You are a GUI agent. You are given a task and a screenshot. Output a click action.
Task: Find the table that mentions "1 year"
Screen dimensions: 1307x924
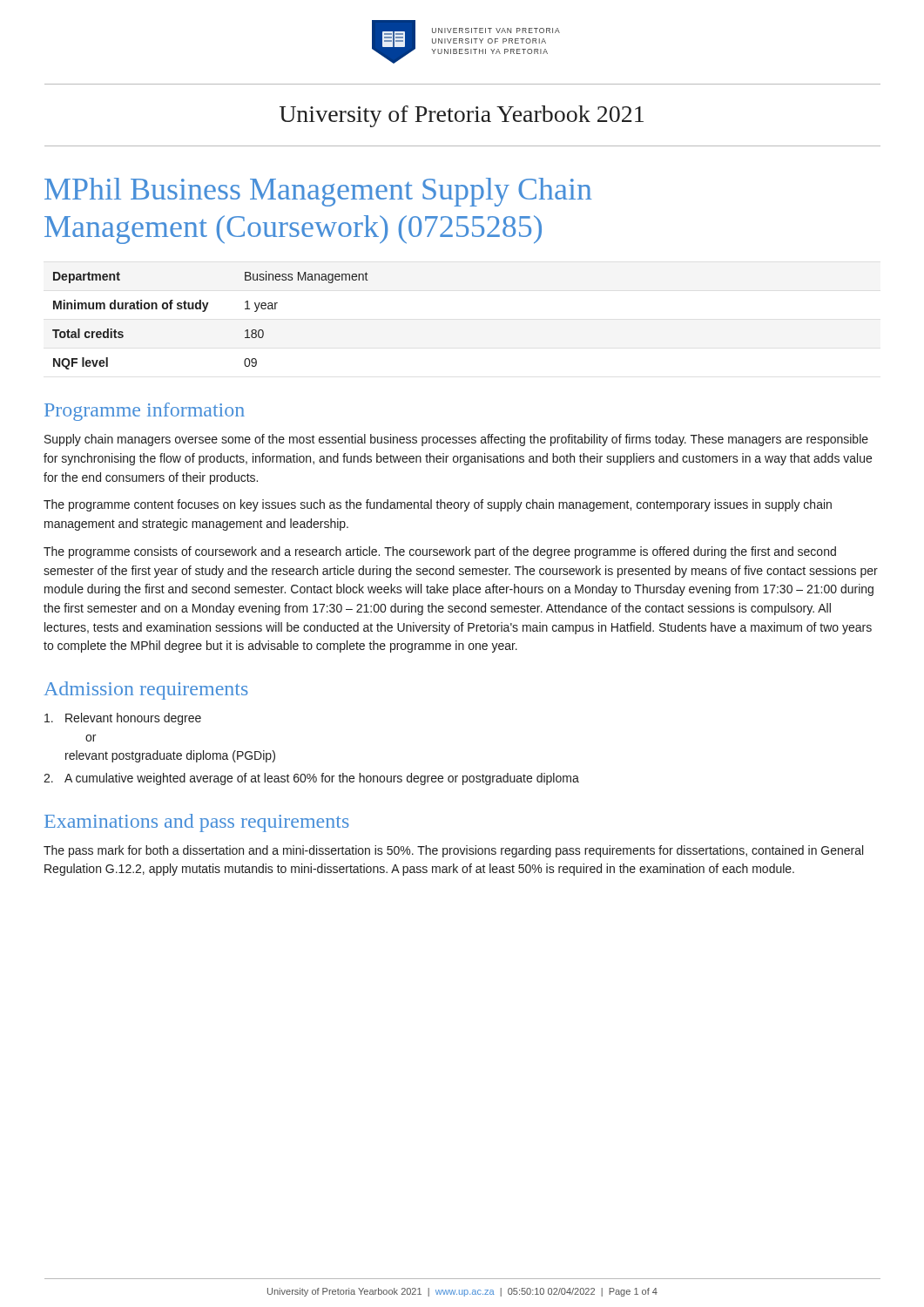coord(462,320)
